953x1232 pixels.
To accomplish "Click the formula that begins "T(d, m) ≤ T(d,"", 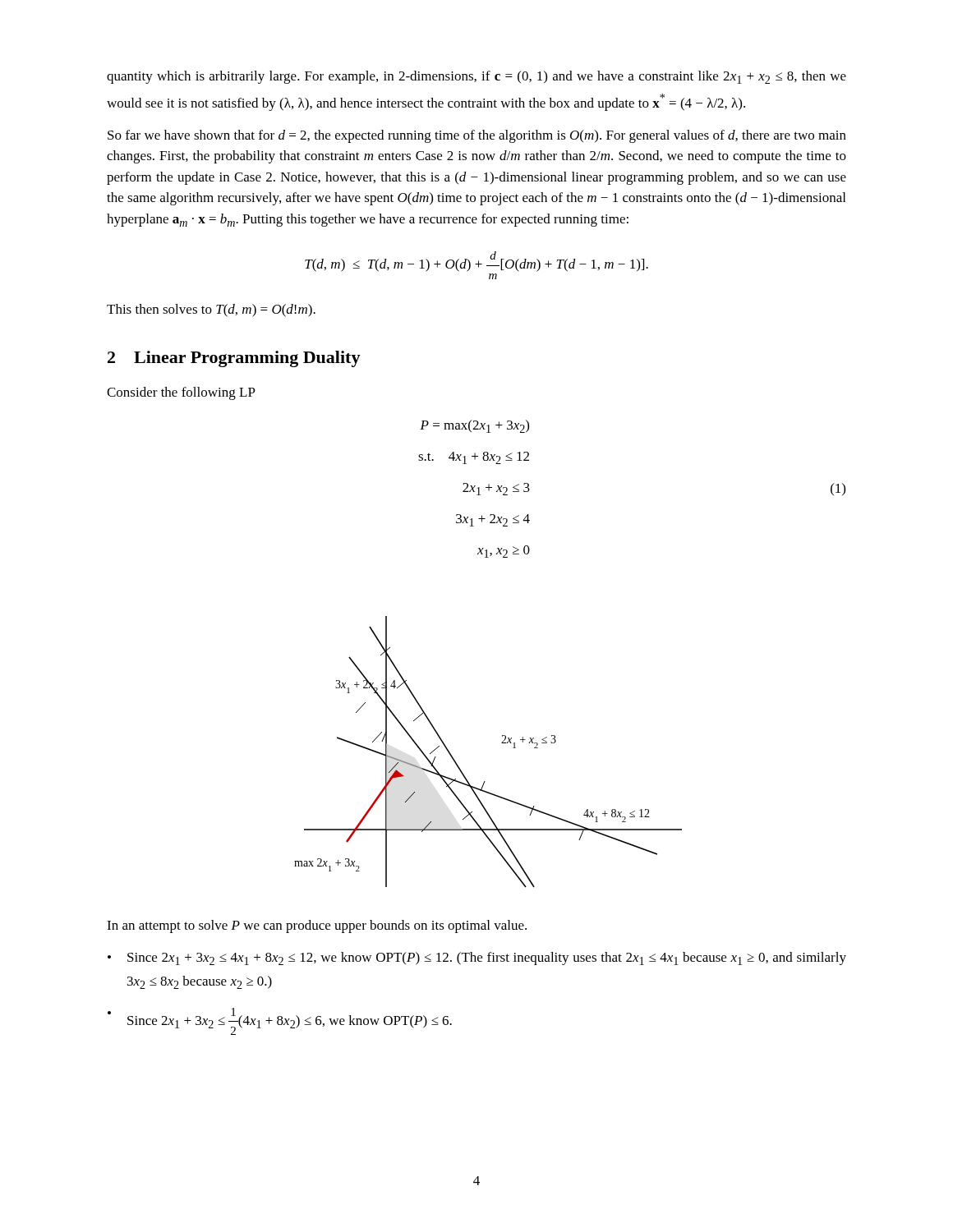I will (476, 266).
